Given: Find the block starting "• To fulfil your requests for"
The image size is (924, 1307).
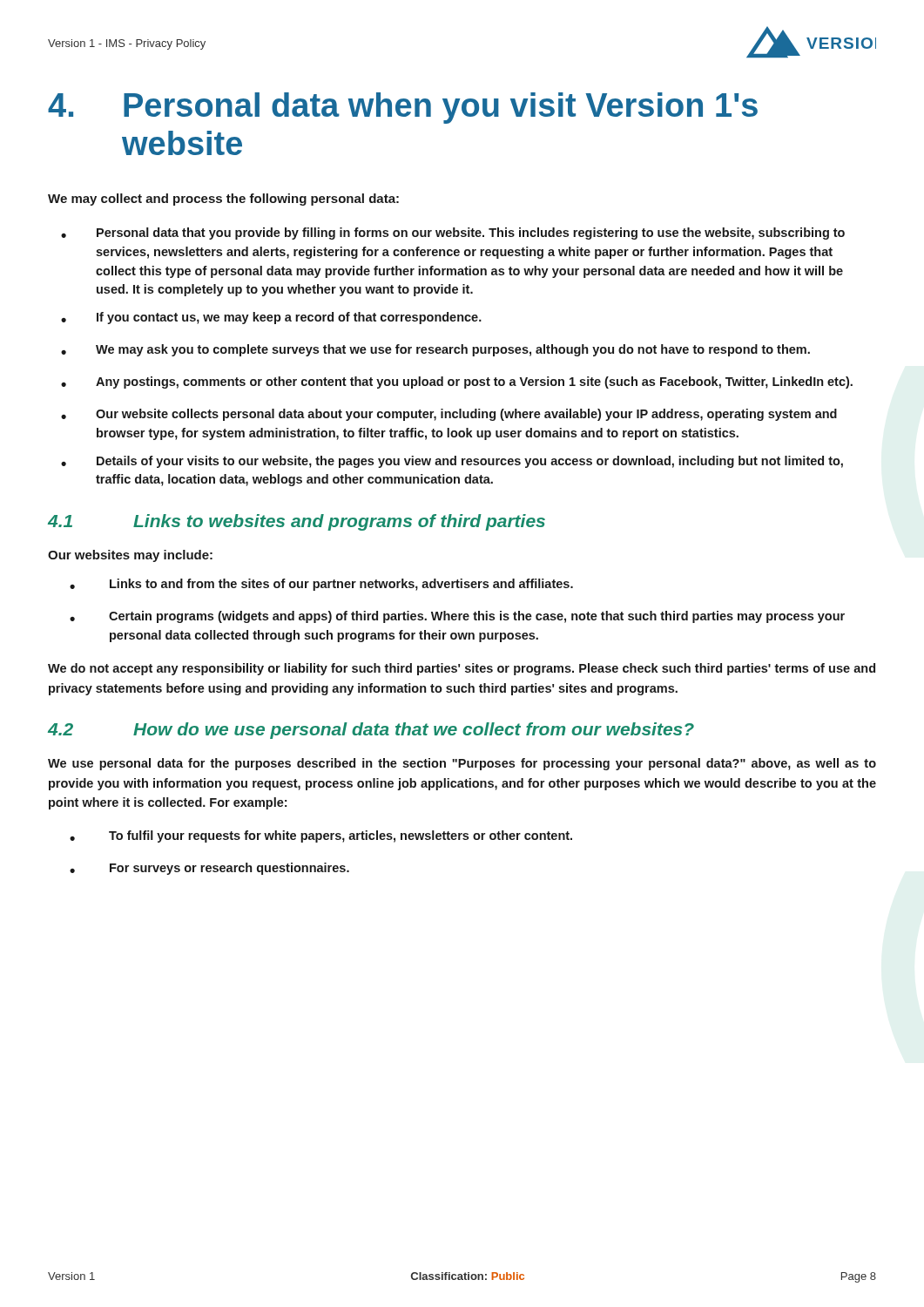Looking at the screenshot, I should coord(311,838).
